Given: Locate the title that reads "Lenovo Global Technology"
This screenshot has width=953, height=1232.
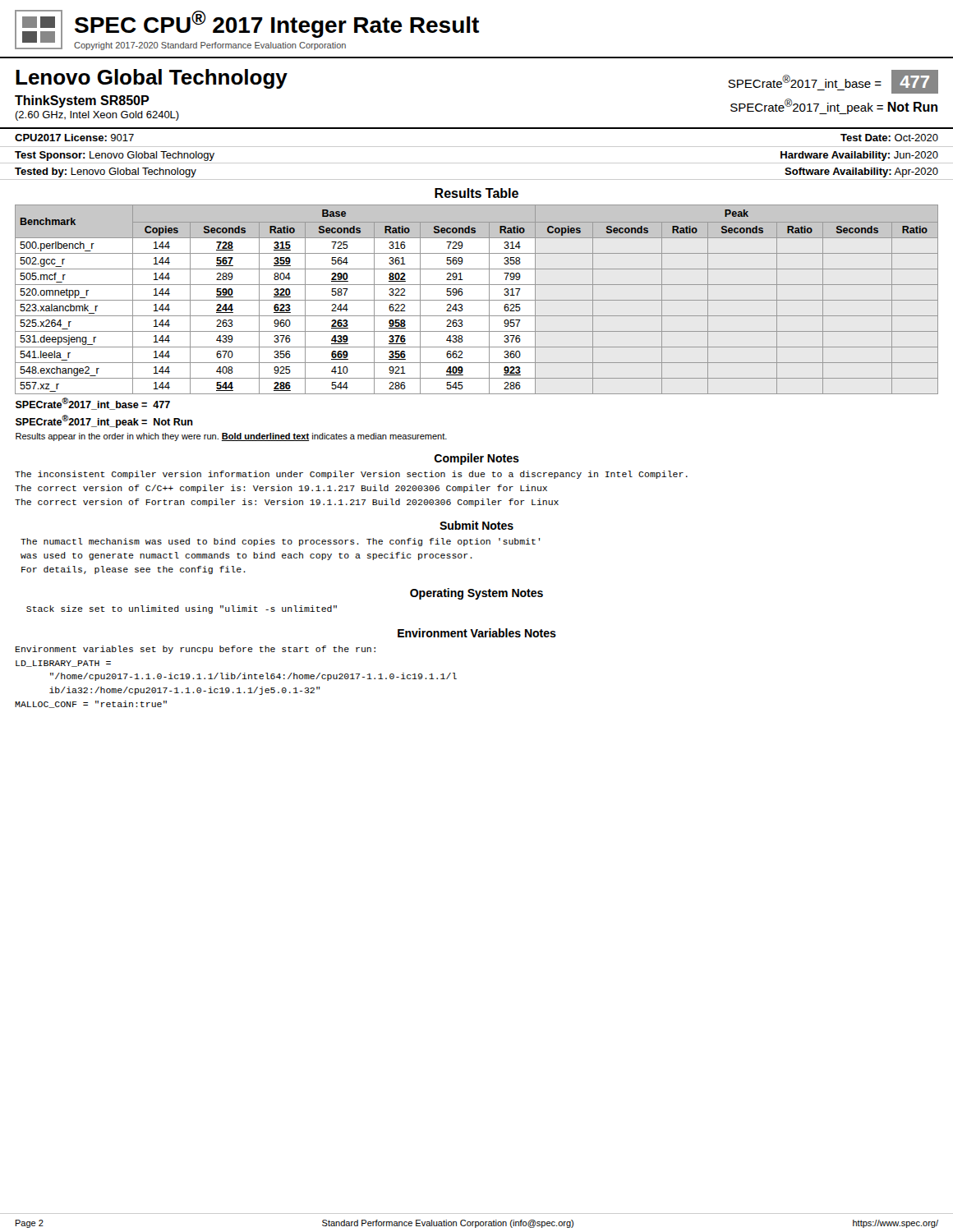Looking at the screenshot, I should 151,77.
